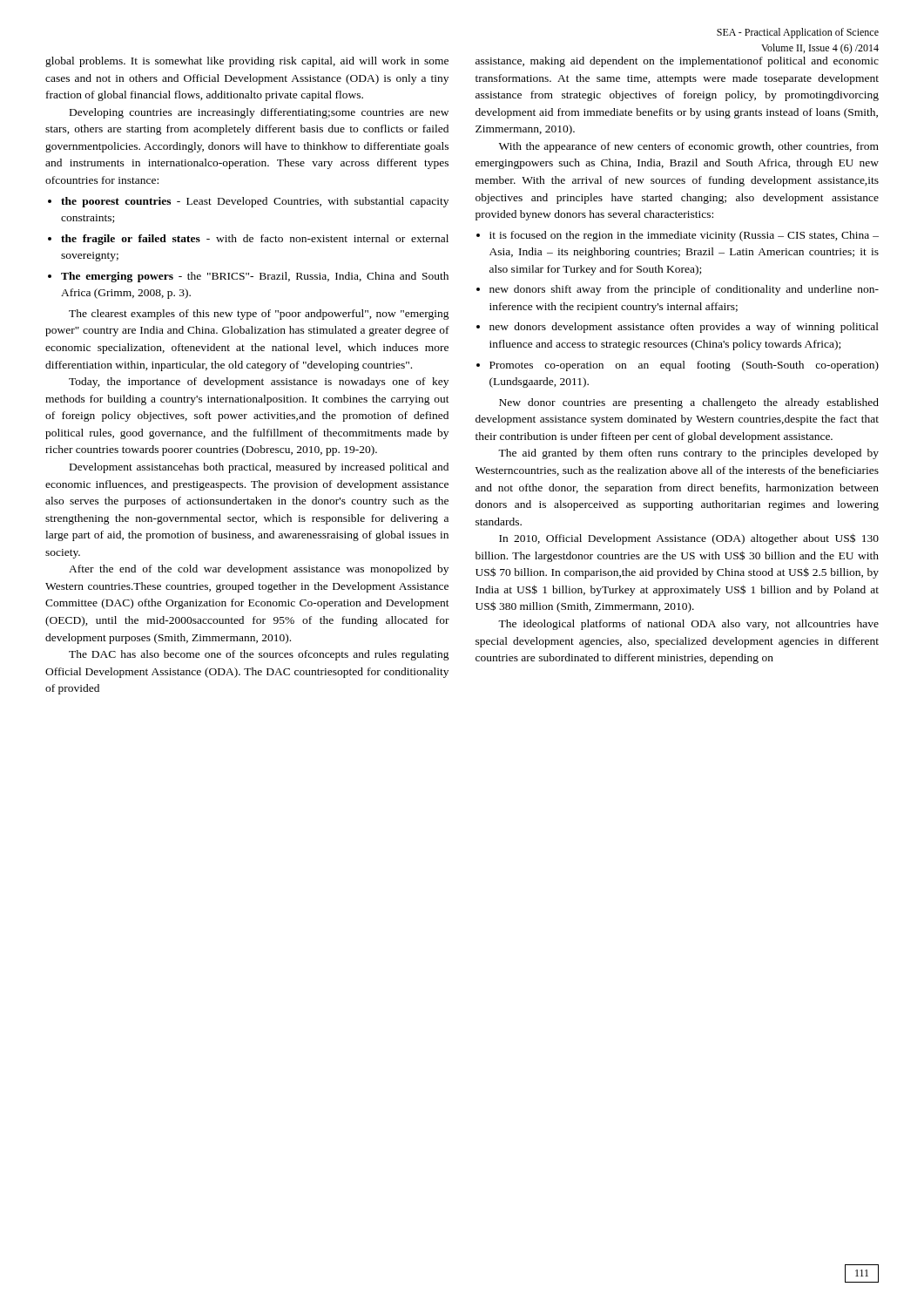Find the block starting "new donors shift away from the"
This screenshot has height=1307, width=924.
coord(684,298)
